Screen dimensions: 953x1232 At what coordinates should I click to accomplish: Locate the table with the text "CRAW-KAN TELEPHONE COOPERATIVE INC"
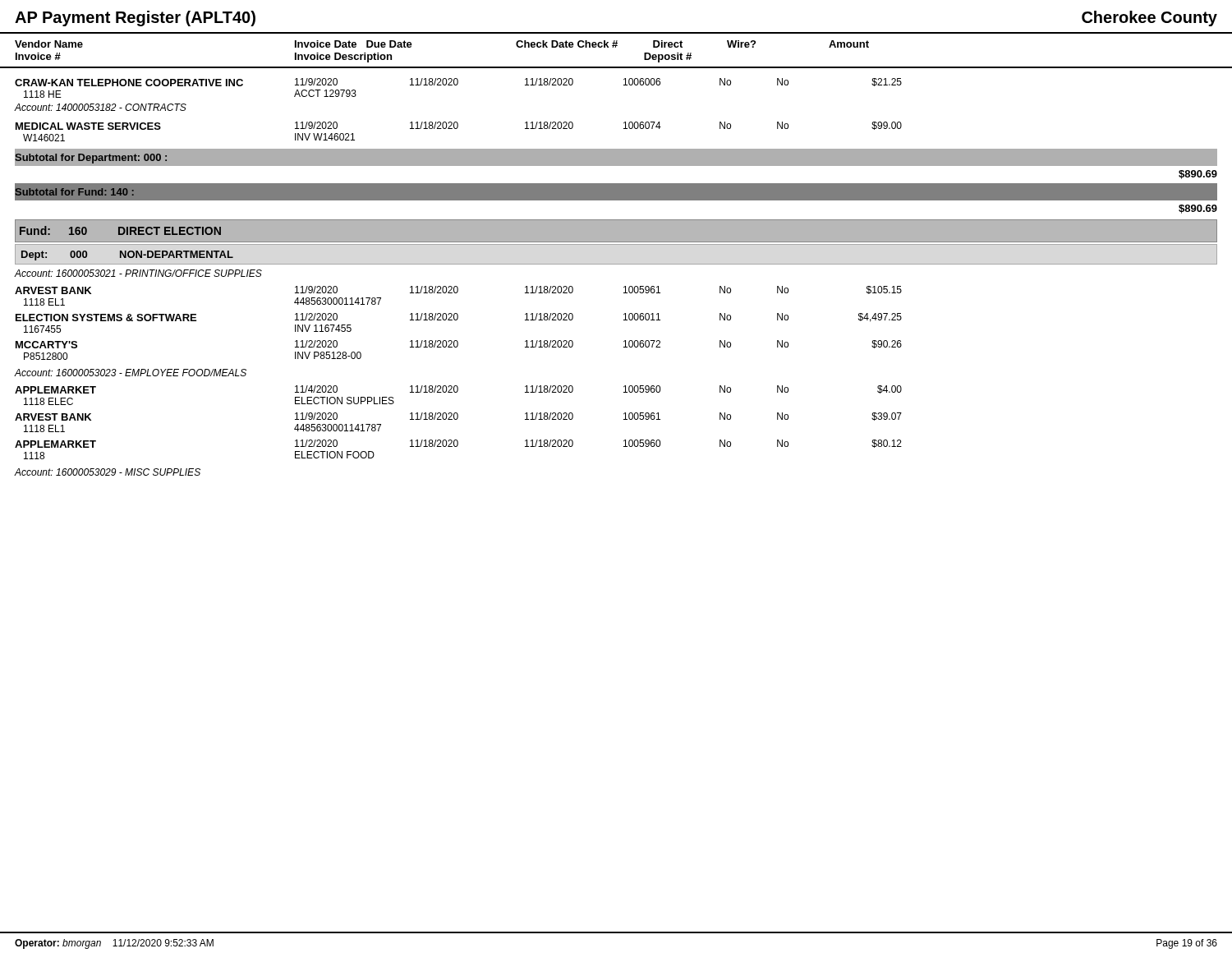616,108
